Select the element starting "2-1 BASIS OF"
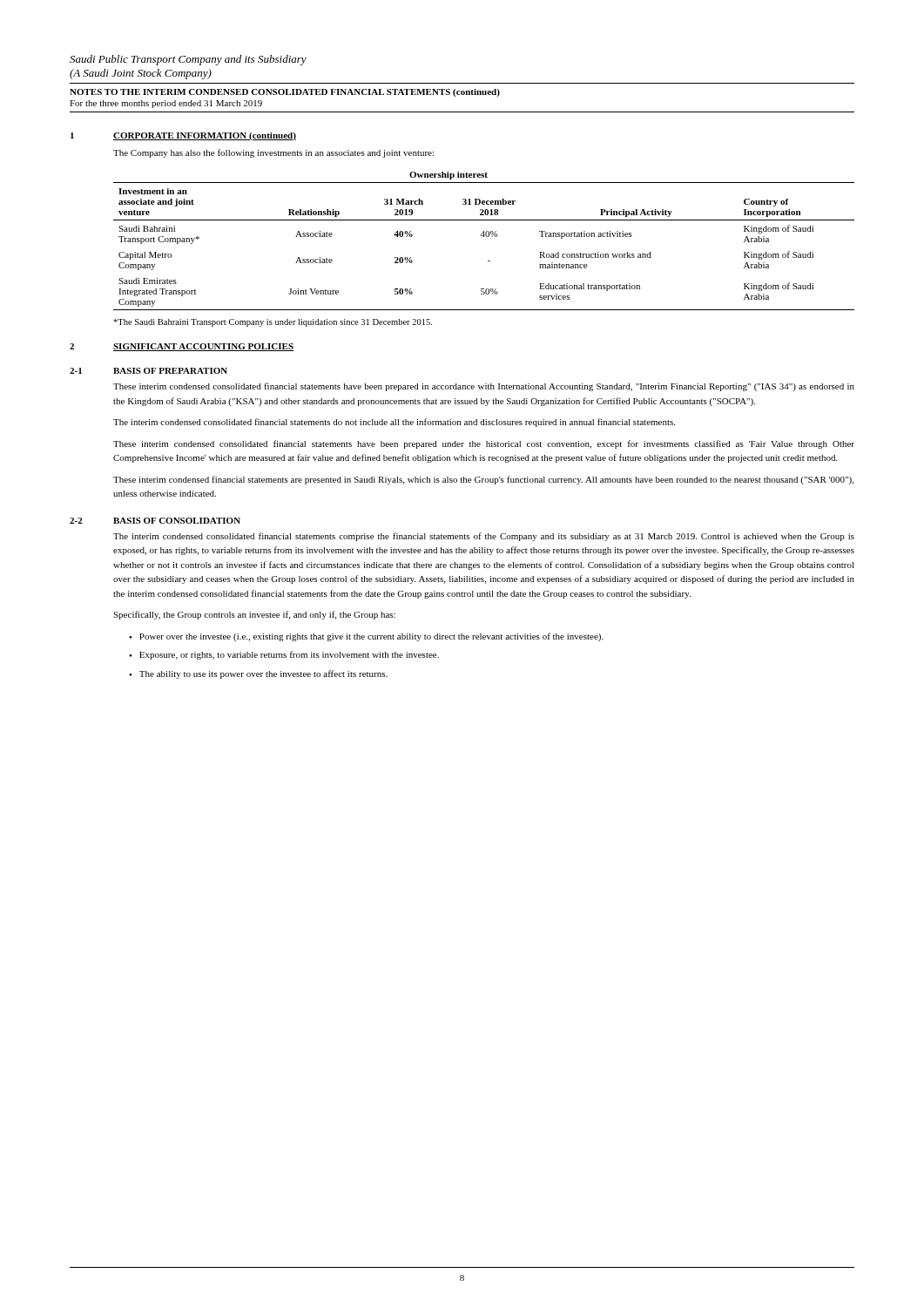 point(149,370)
